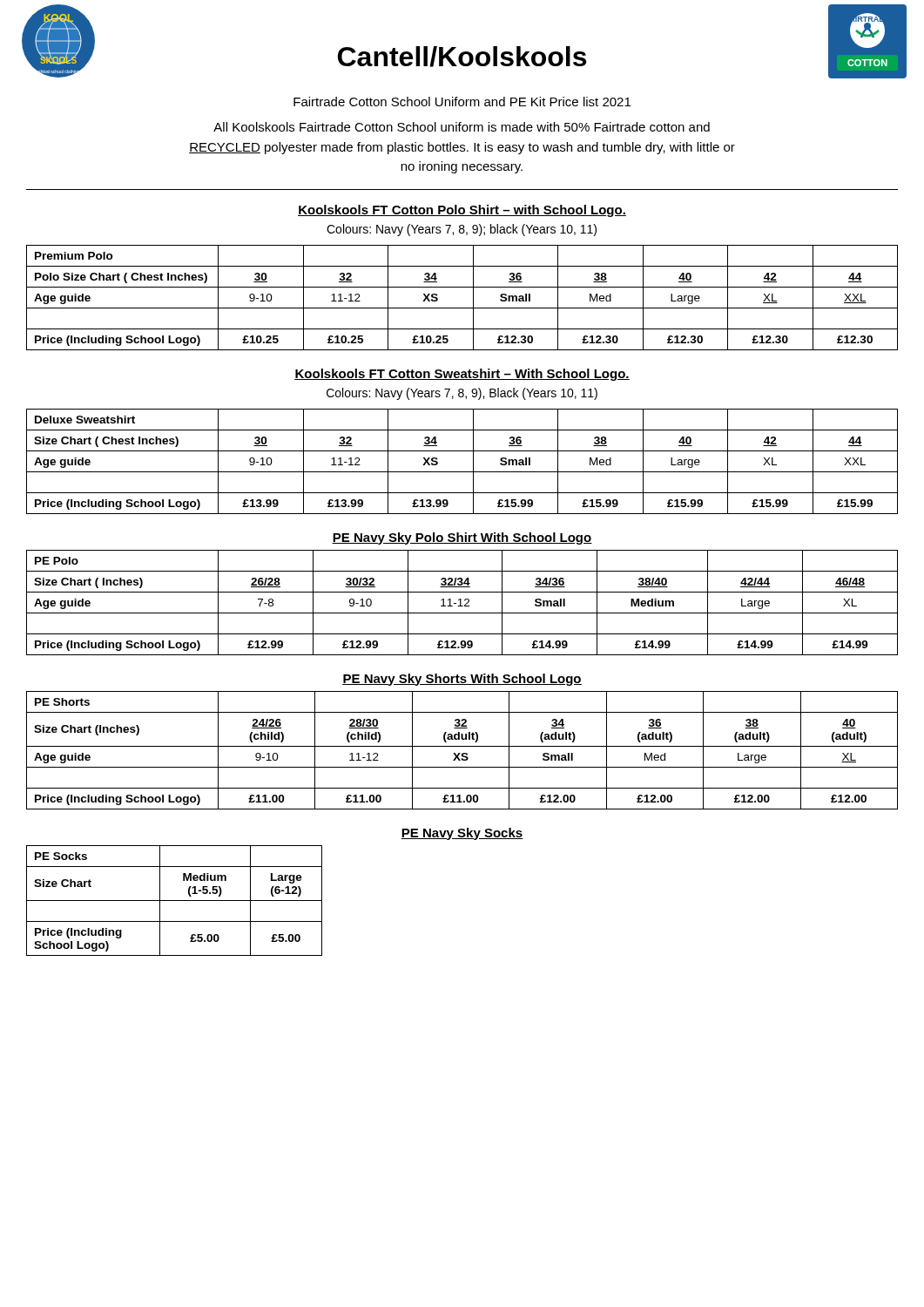Find the table that mentions "38 (adult)"

pos(462,750)
